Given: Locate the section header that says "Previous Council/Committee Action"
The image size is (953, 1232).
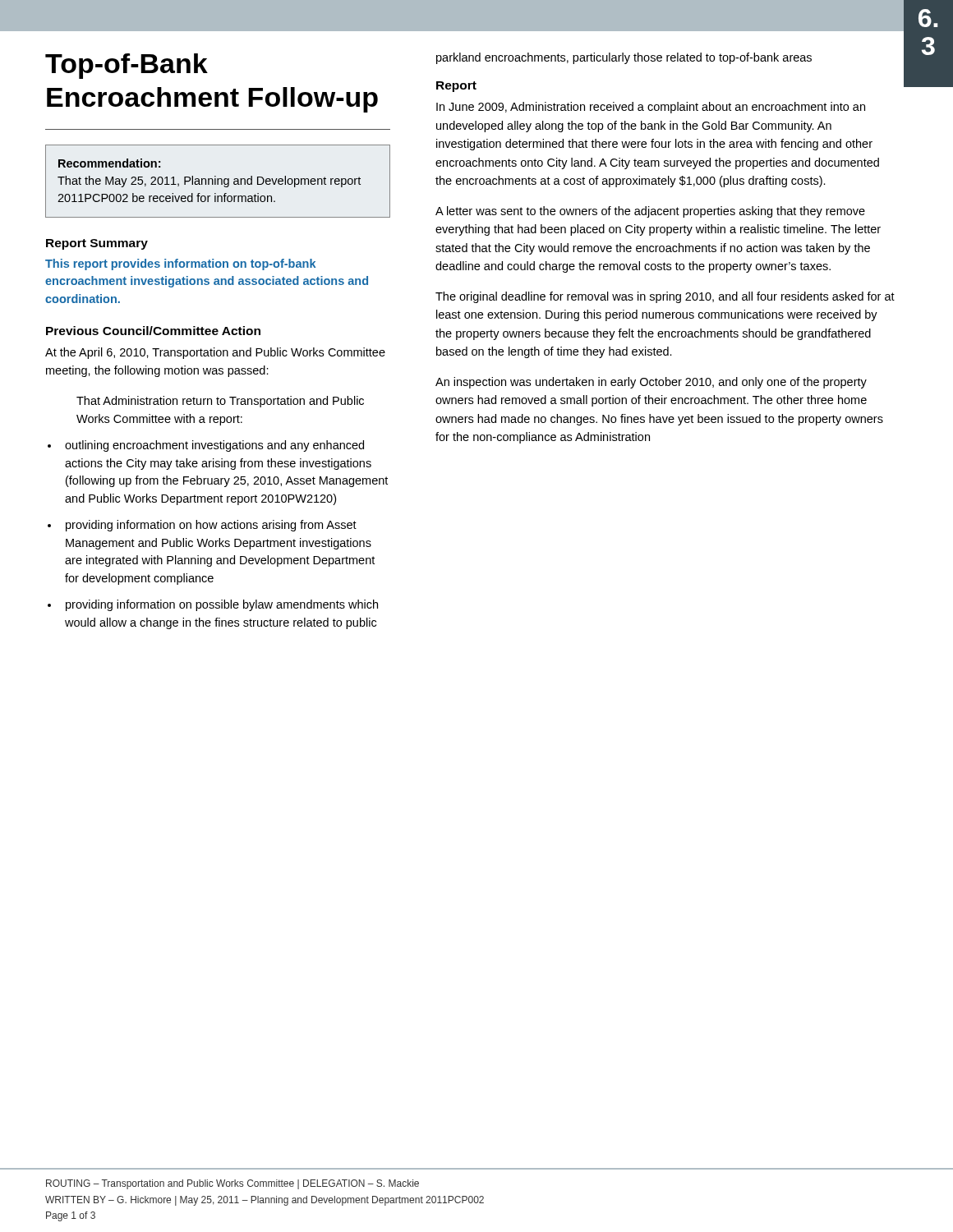Looking at the screenshot, I should pos(153,330).
